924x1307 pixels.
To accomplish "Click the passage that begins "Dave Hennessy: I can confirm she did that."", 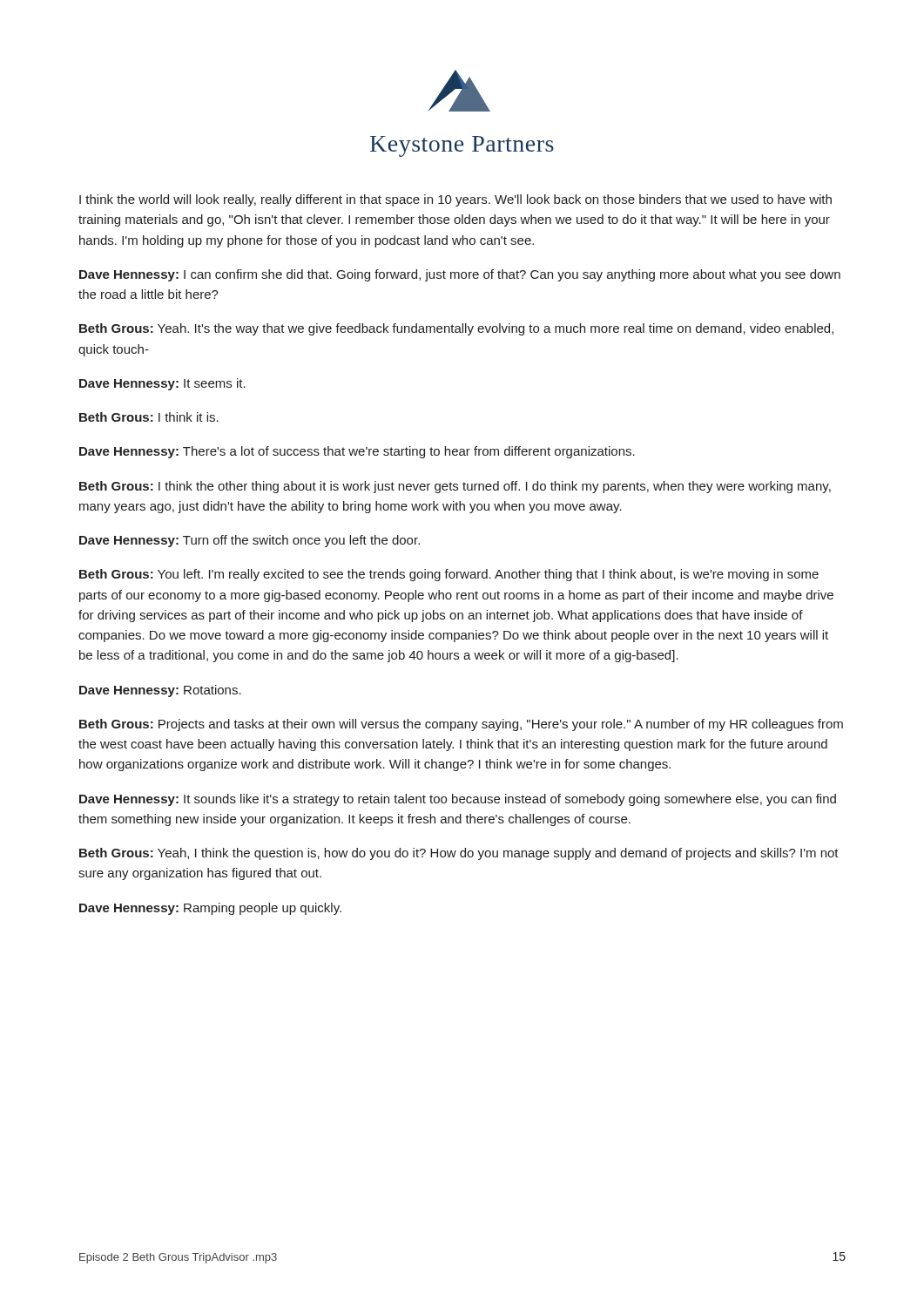I will [460, 284].
